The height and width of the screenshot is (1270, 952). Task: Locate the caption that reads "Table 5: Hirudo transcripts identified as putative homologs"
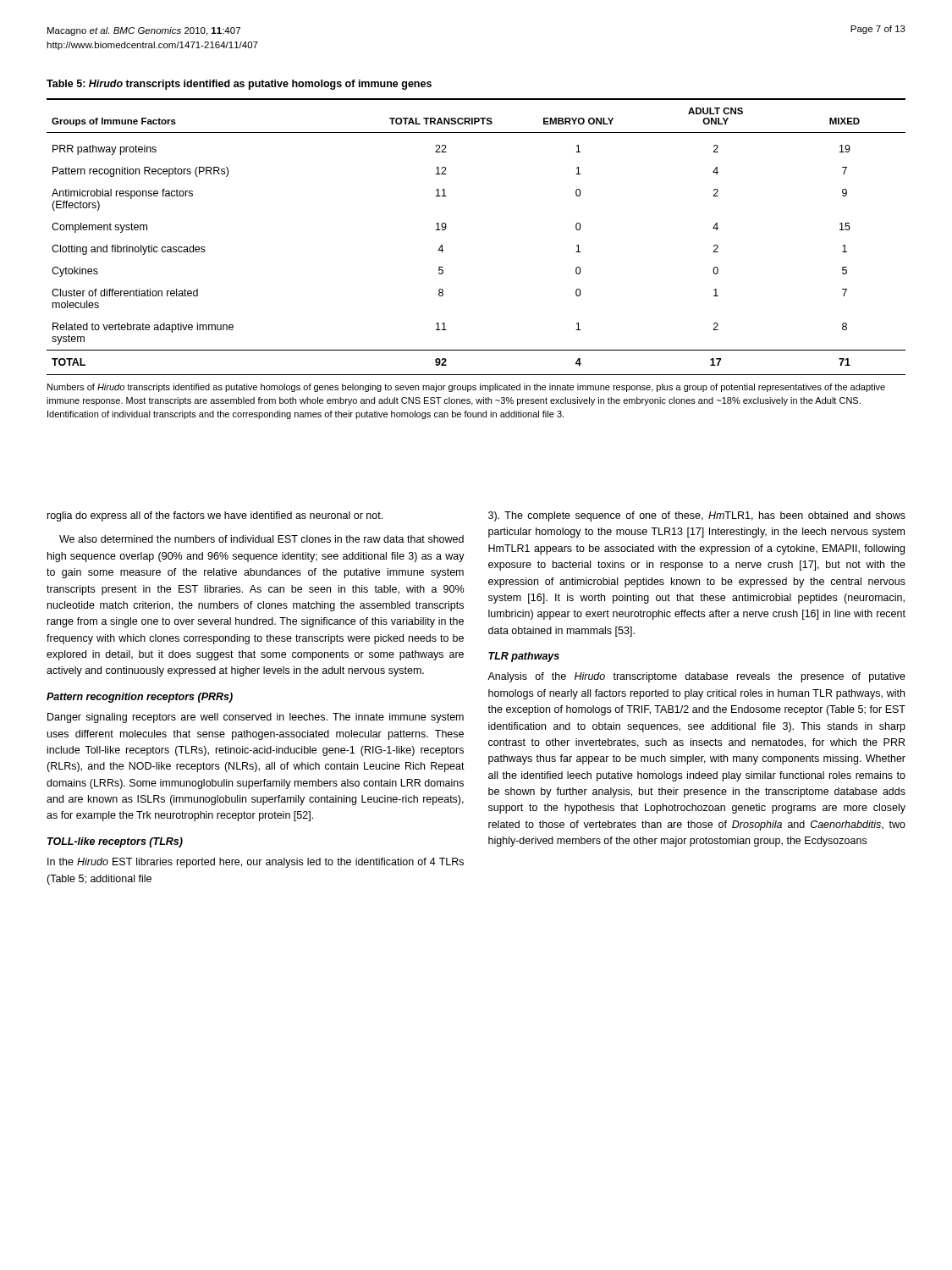tap(239, 84)
